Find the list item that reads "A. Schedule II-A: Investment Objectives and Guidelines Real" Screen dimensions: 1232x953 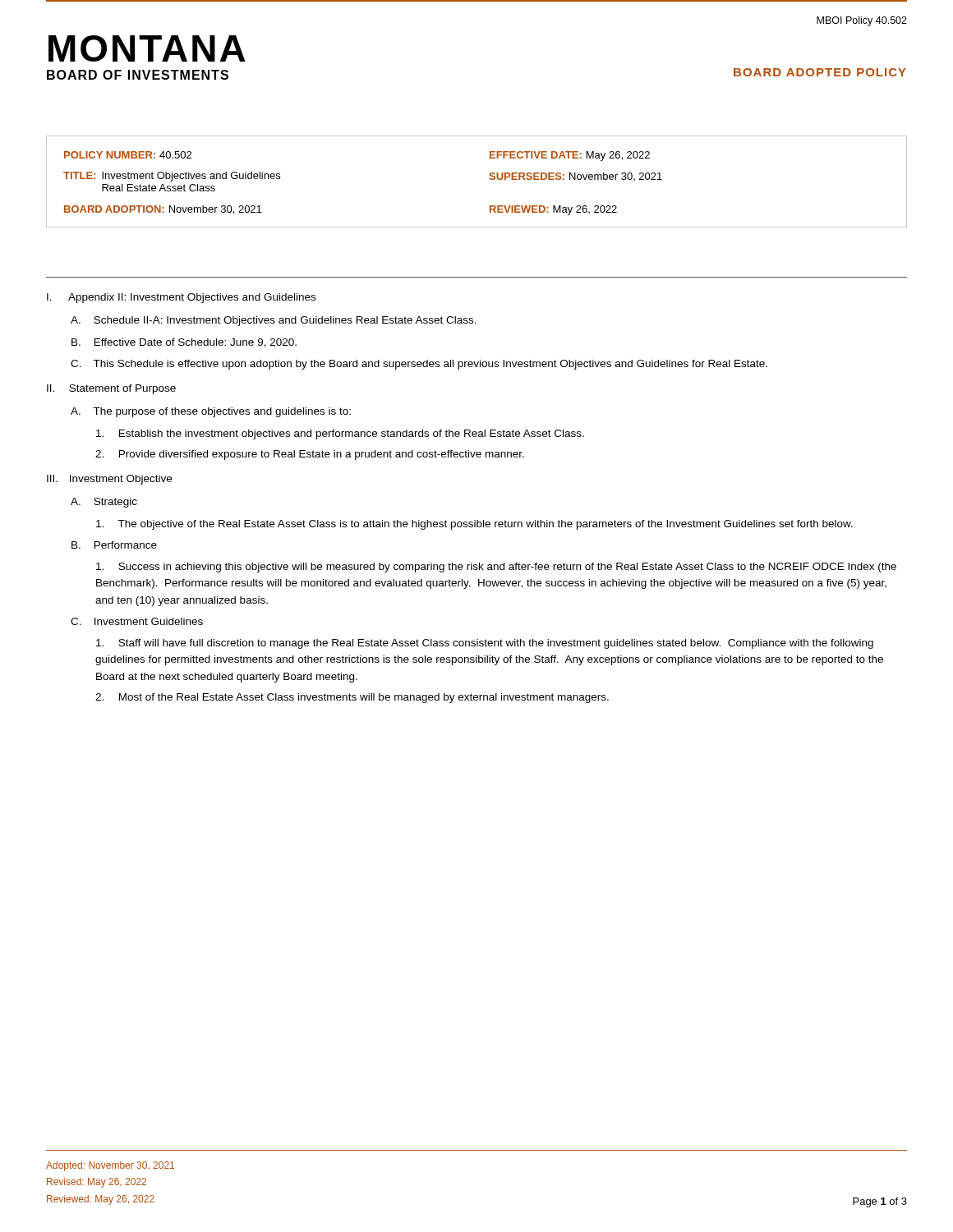[x=274, y=321]
